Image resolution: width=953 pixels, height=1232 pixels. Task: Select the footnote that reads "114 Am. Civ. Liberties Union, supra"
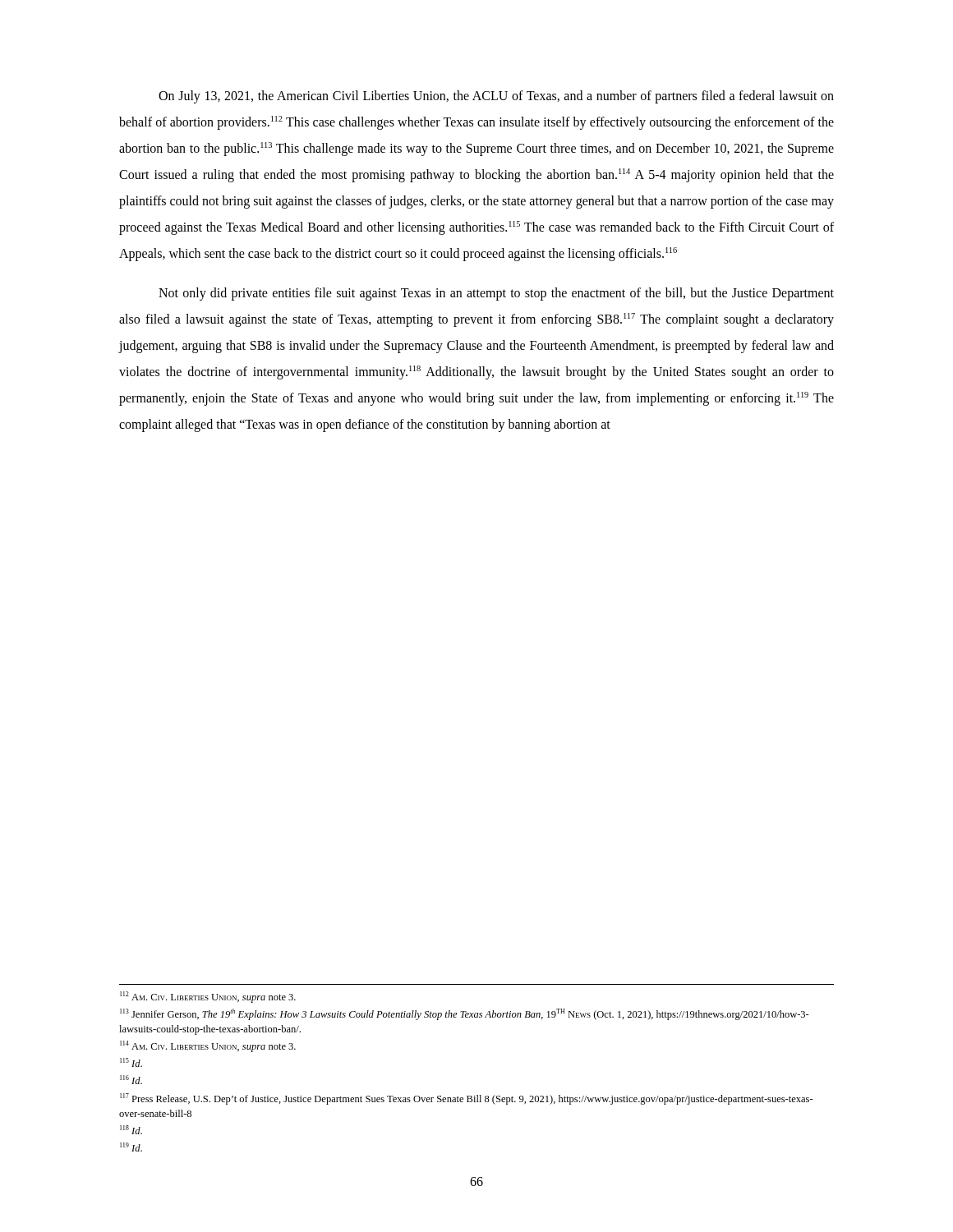[208, 1046]
